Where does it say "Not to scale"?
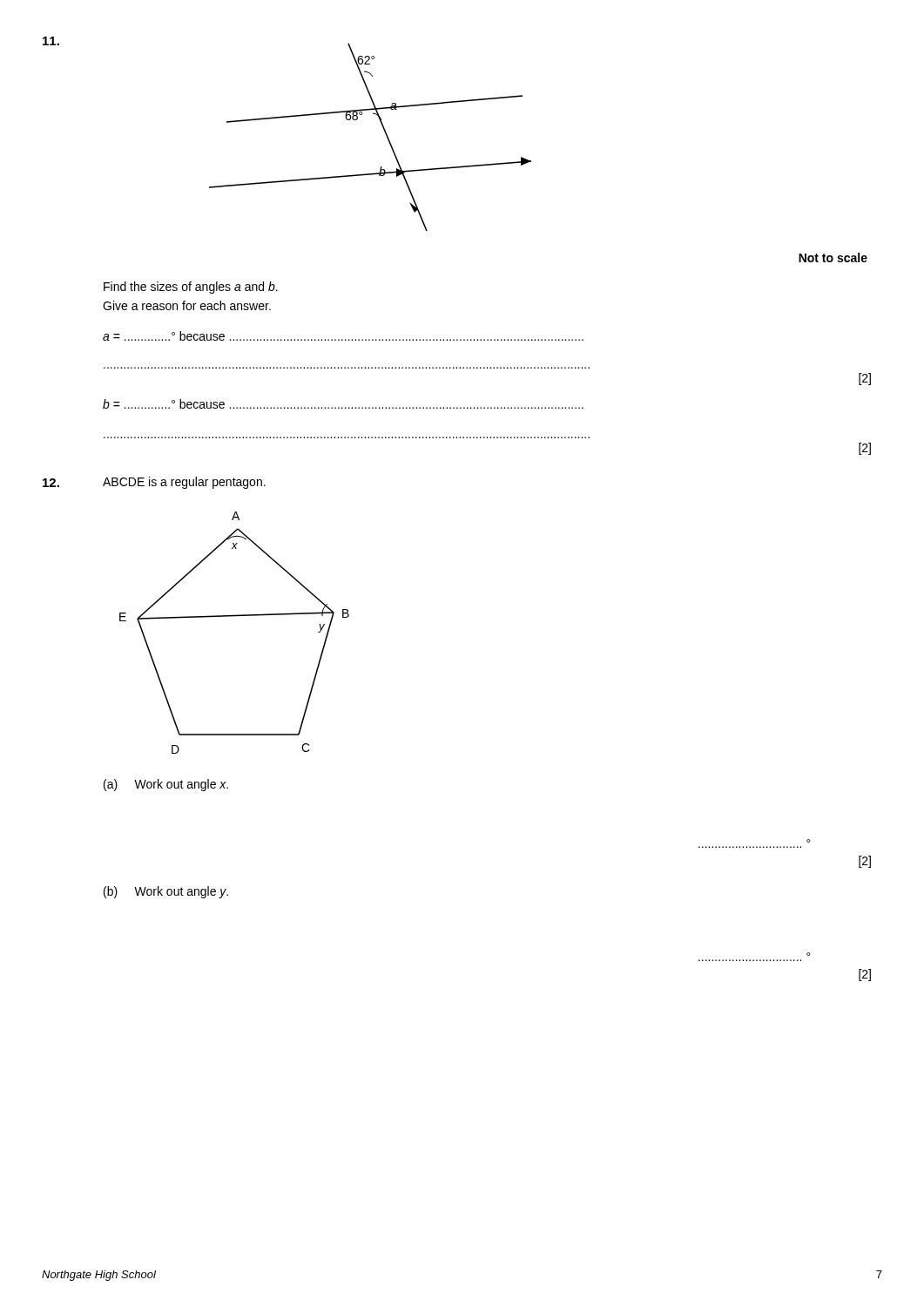924x1307 pixels. pos(833,258)
